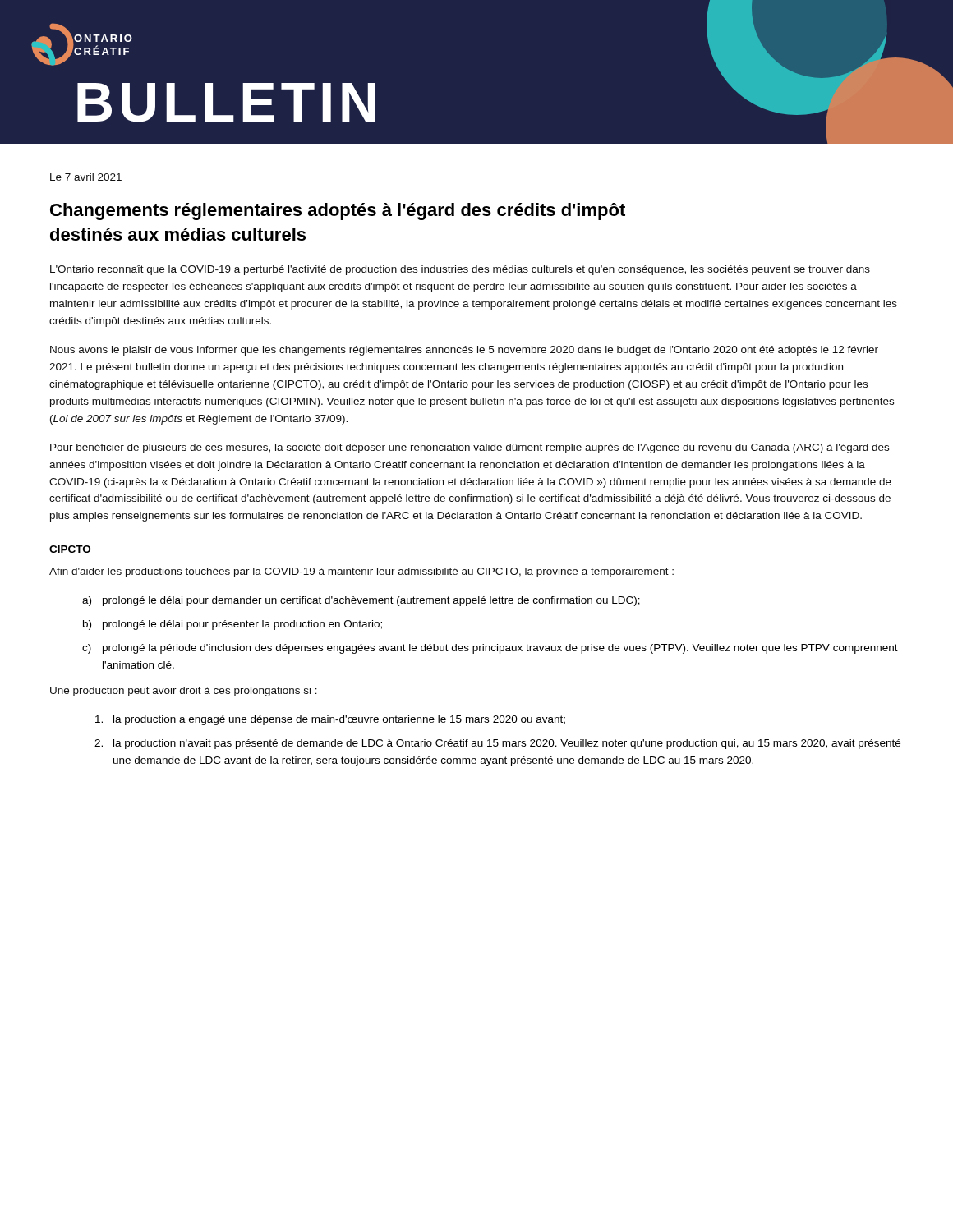The image size is (953, 1232).
Task: Find the text block starting "la production a engagé une dépense"
Action: (x=330, y=720)
